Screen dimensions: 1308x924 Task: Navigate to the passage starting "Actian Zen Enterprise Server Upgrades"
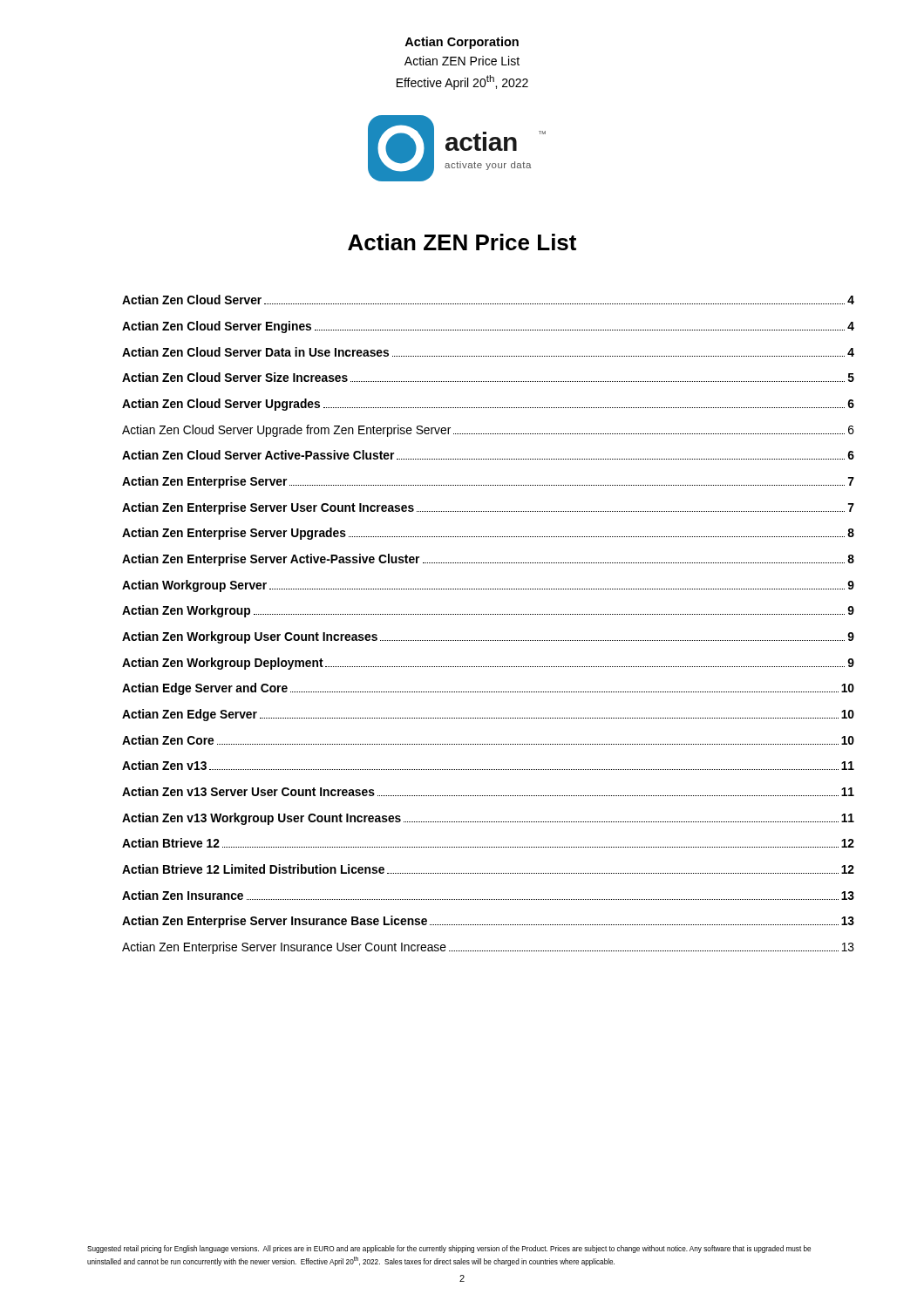point(488,534)
